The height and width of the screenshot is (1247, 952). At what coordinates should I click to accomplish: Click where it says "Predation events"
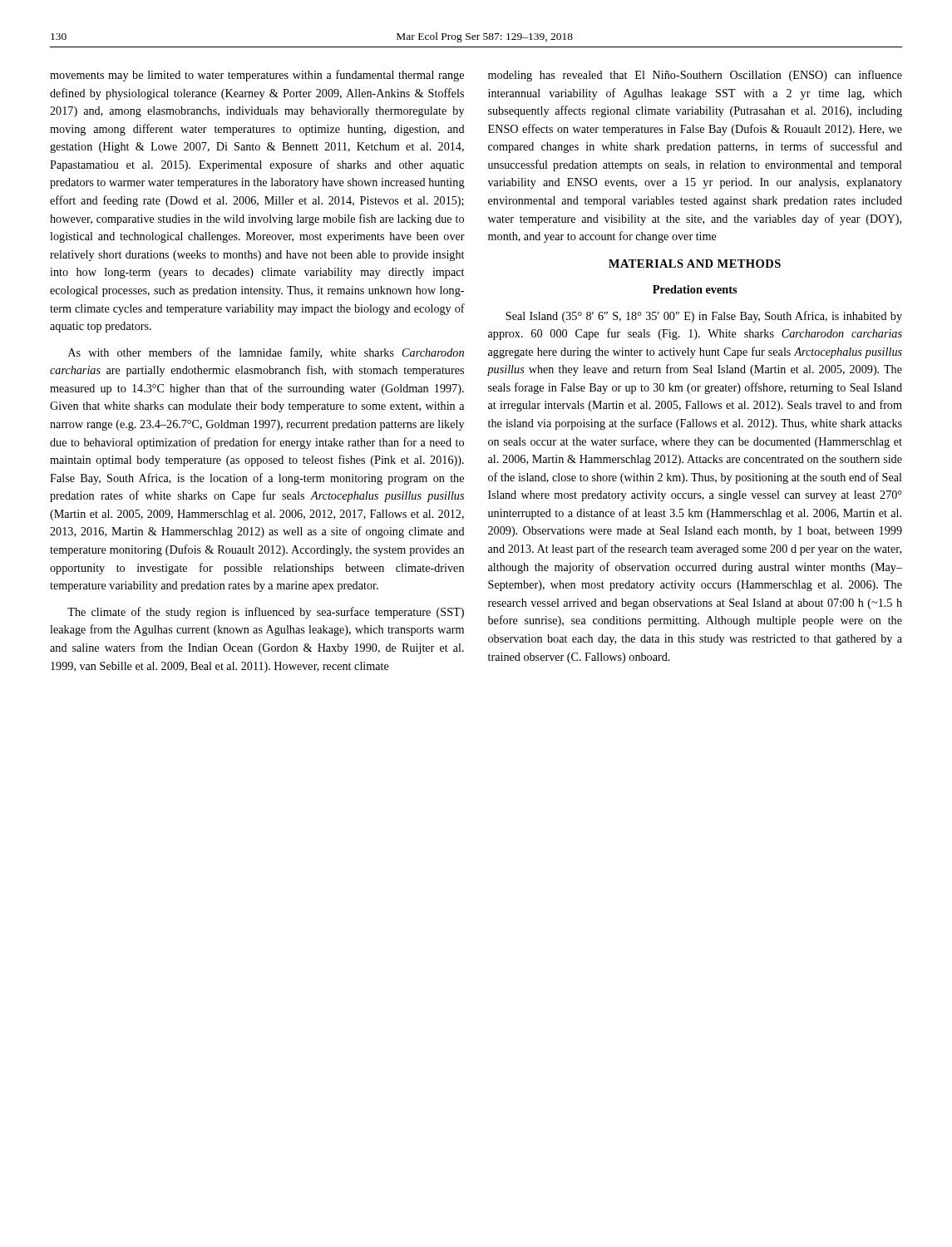[695, 290]
